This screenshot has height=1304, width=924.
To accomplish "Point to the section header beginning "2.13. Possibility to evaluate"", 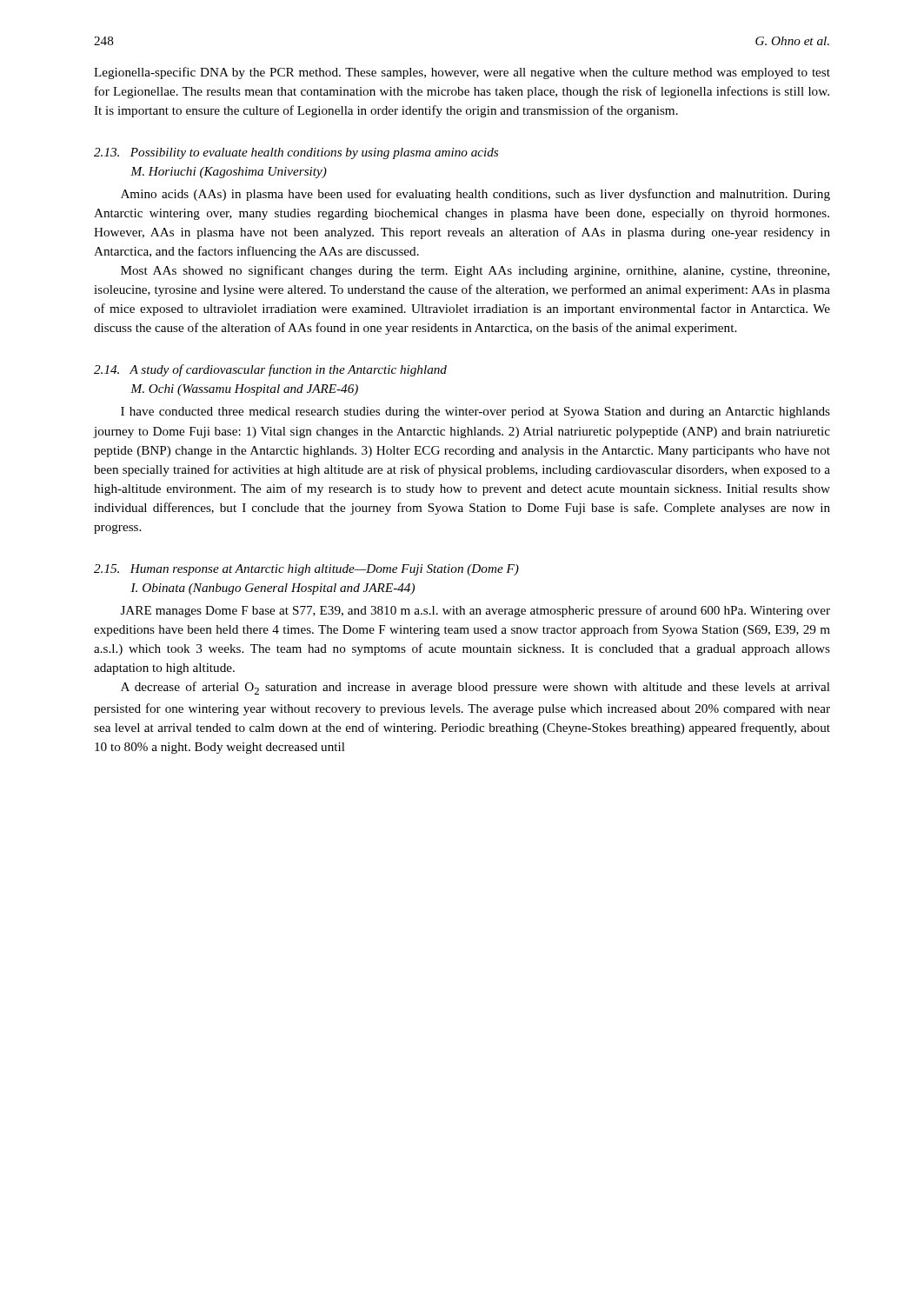I will [x=296, y=161].
